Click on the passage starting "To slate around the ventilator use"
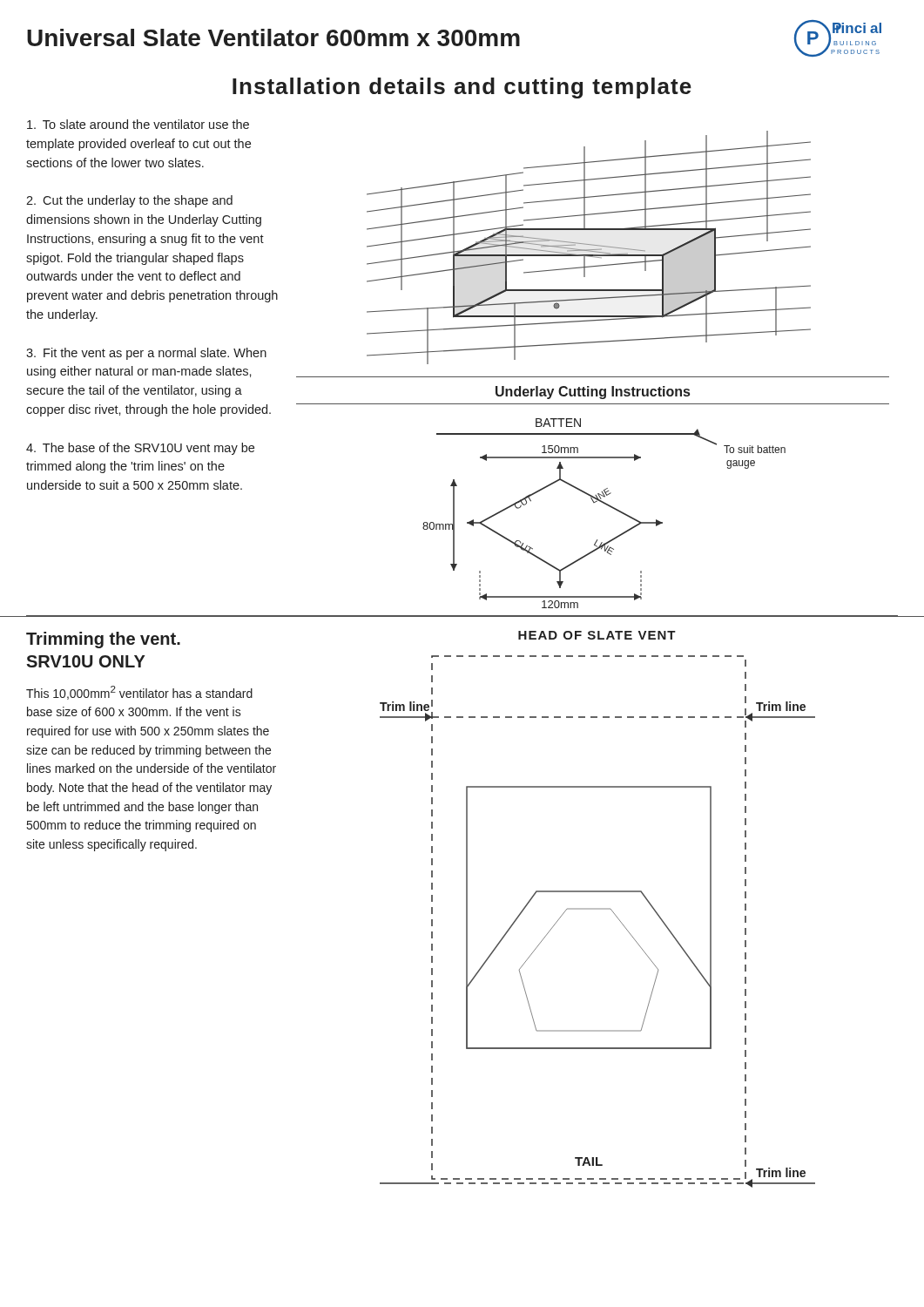Screen dimensions: 1307x924 [139, 144]
